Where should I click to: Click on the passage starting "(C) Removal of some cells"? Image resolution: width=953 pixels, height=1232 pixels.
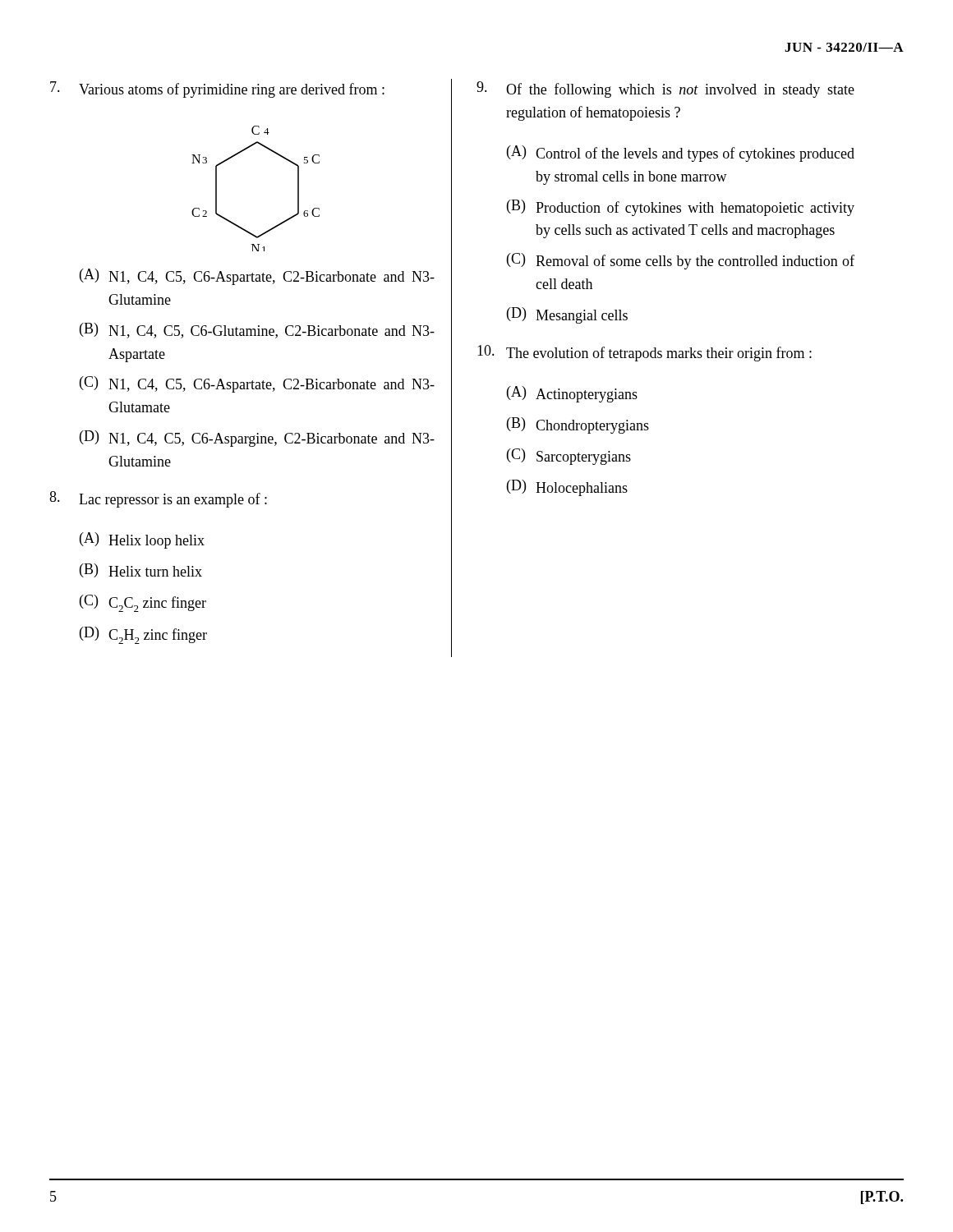click(680, 274)
